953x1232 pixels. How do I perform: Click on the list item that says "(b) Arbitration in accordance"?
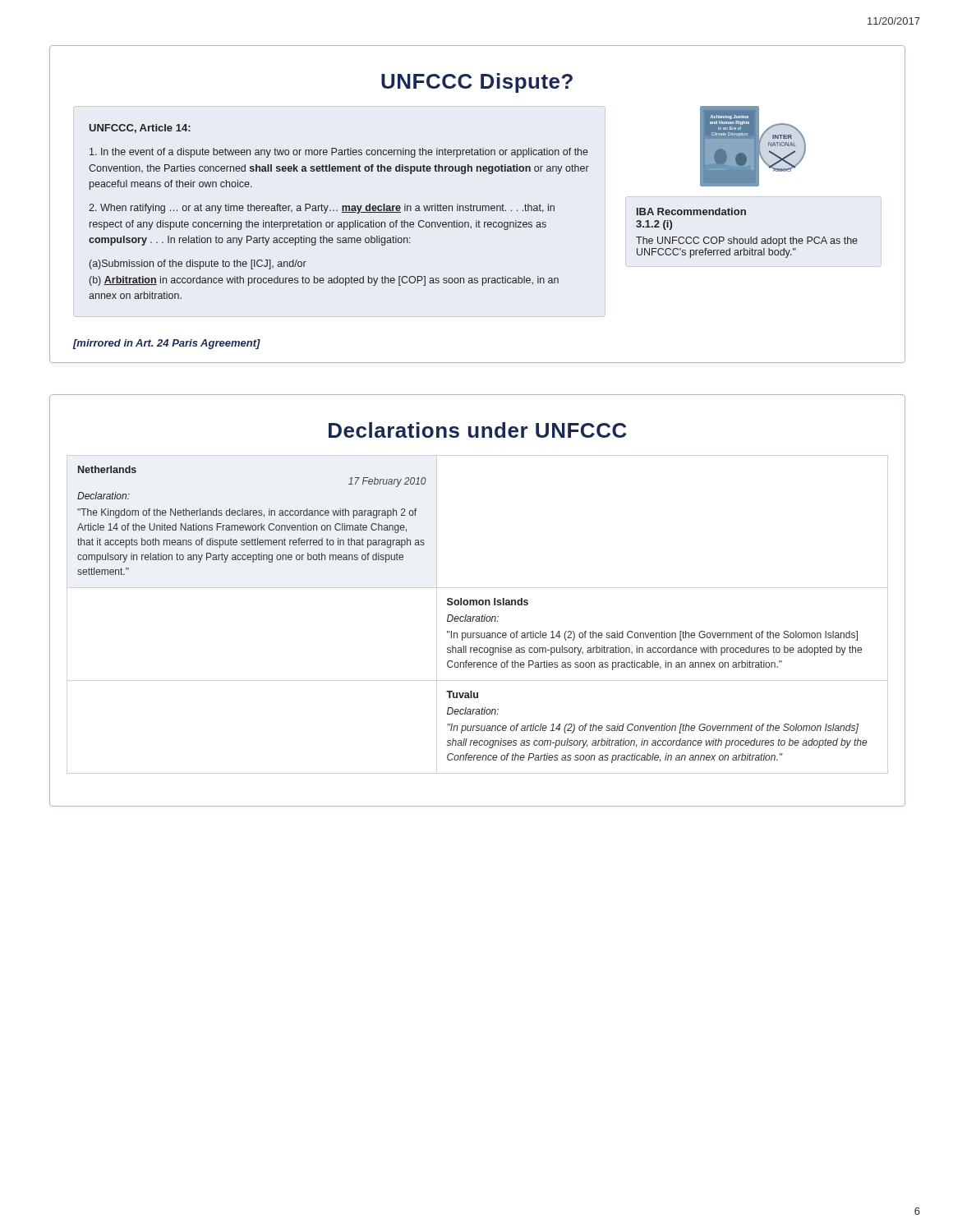[x=324, y=288]
